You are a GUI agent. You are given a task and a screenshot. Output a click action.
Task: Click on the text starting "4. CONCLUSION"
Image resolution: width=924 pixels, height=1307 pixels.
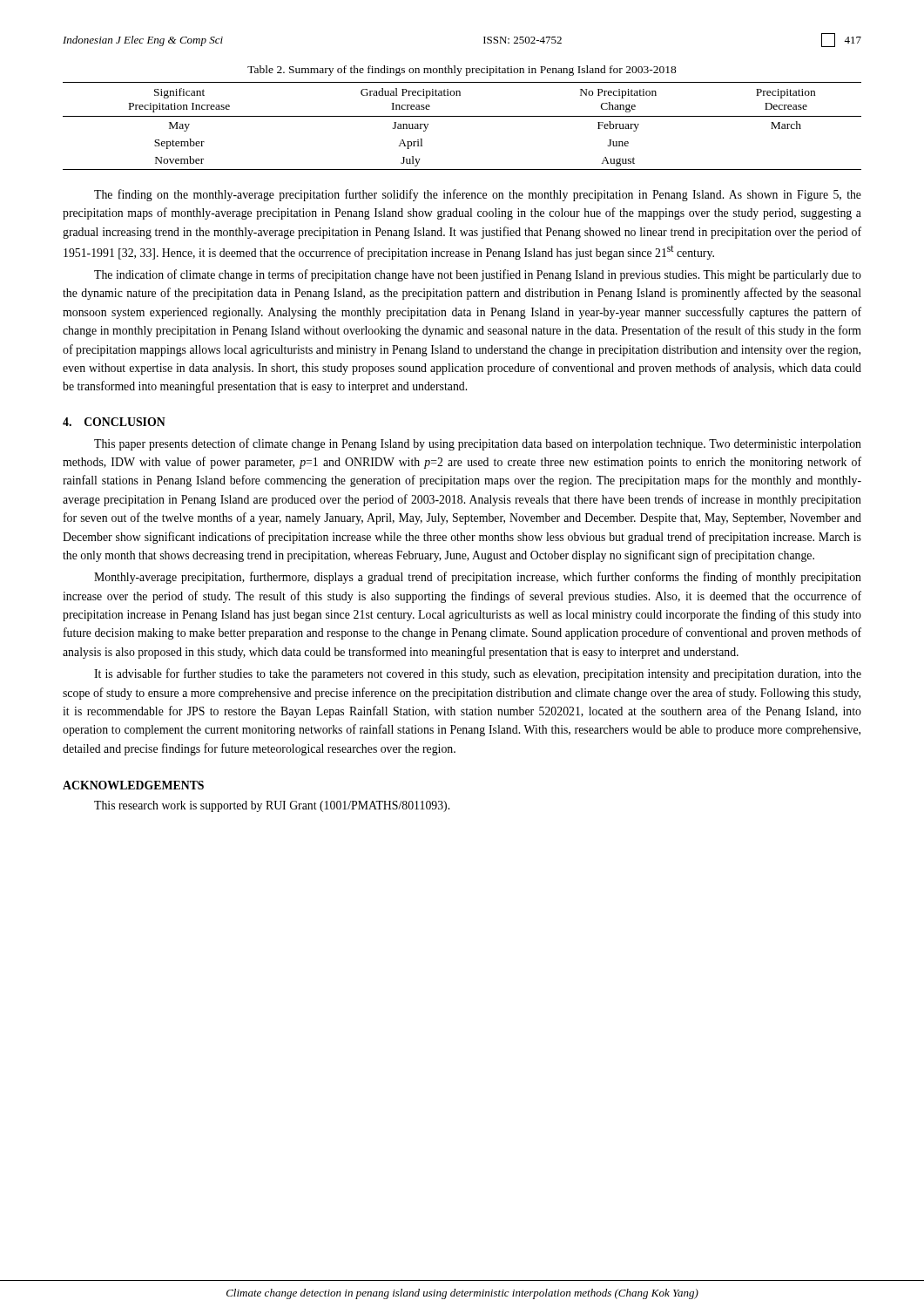114,422
